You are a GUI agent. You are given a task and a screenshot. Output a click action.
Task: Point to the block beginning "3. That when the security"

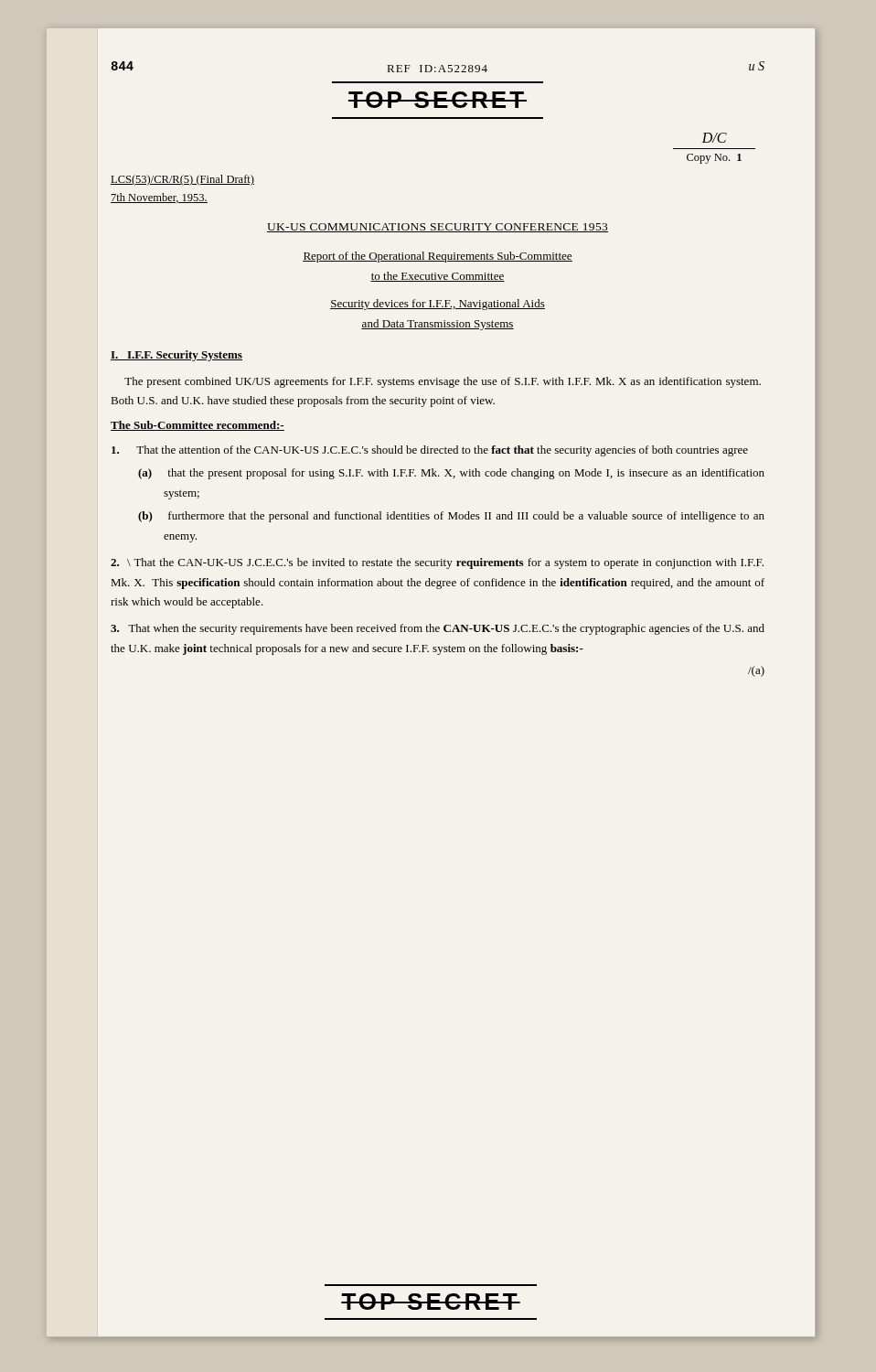pyautogui.click(x=438, y=638)
